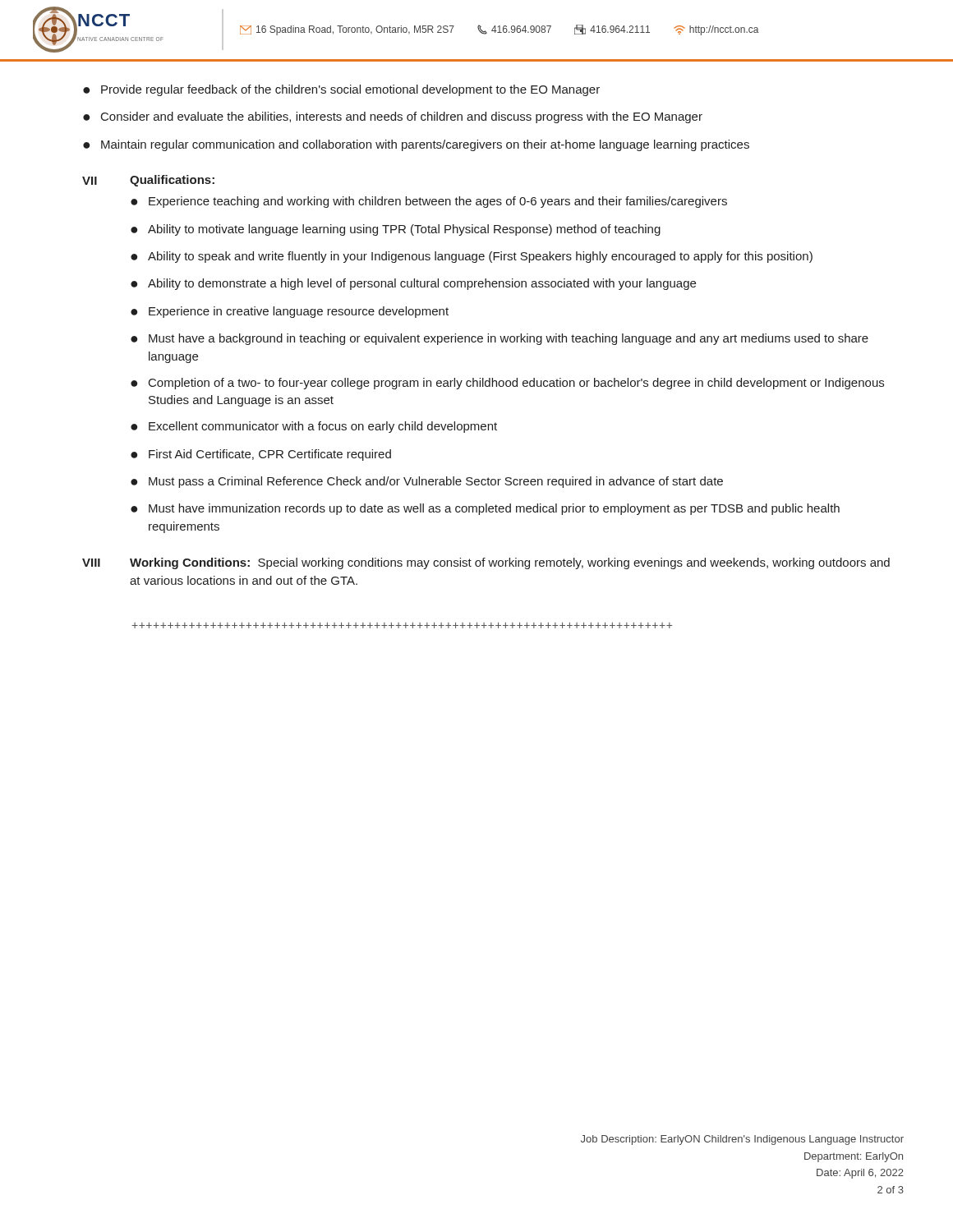
Task: Find the block on this page that starts "● Ability to demonstrate a high level of"
Action: tap(517, 284)
